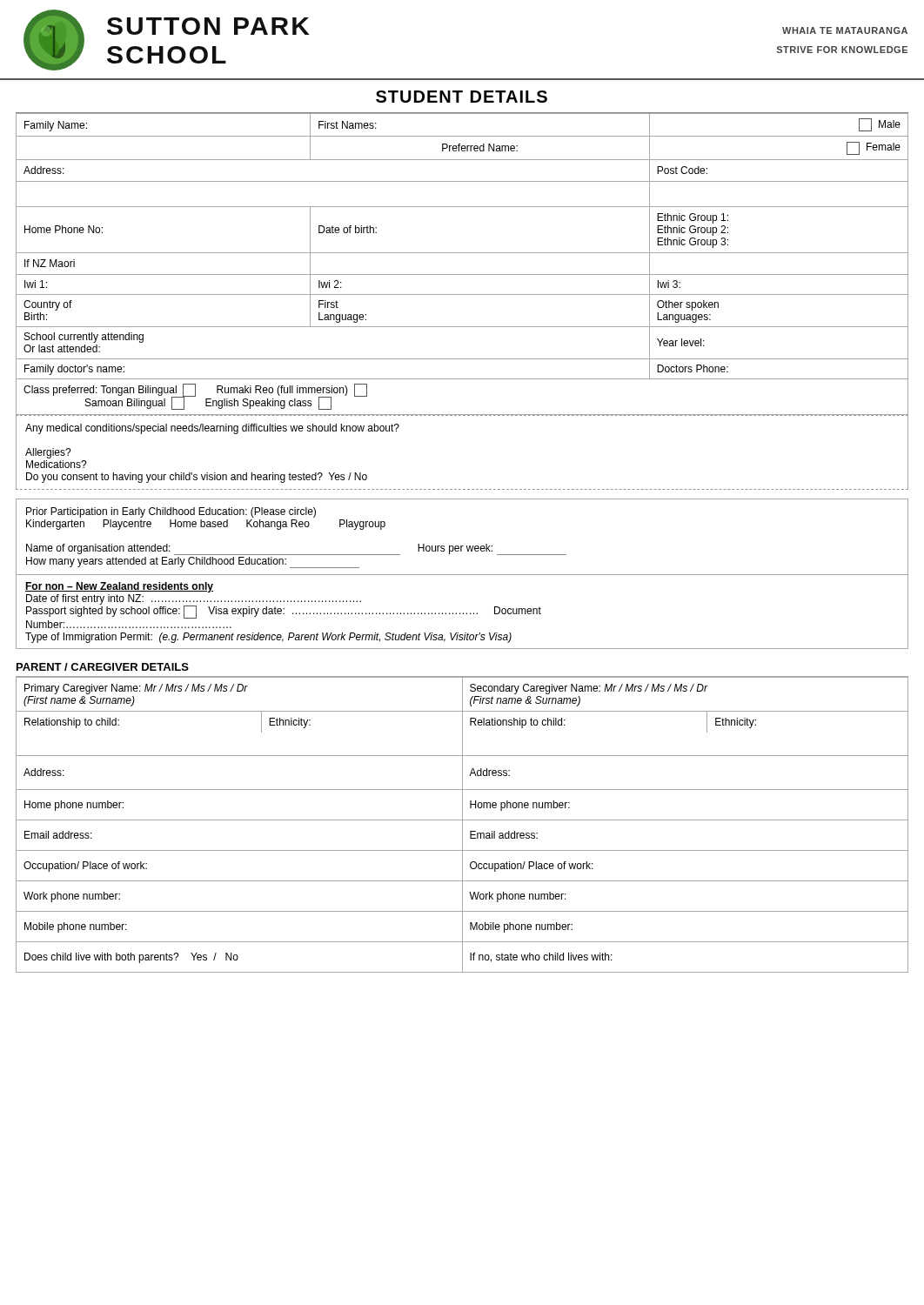Select the text starting "STUDENT DETAILS"
Viewport: 924px width, 1305px height.
(462, 97)
